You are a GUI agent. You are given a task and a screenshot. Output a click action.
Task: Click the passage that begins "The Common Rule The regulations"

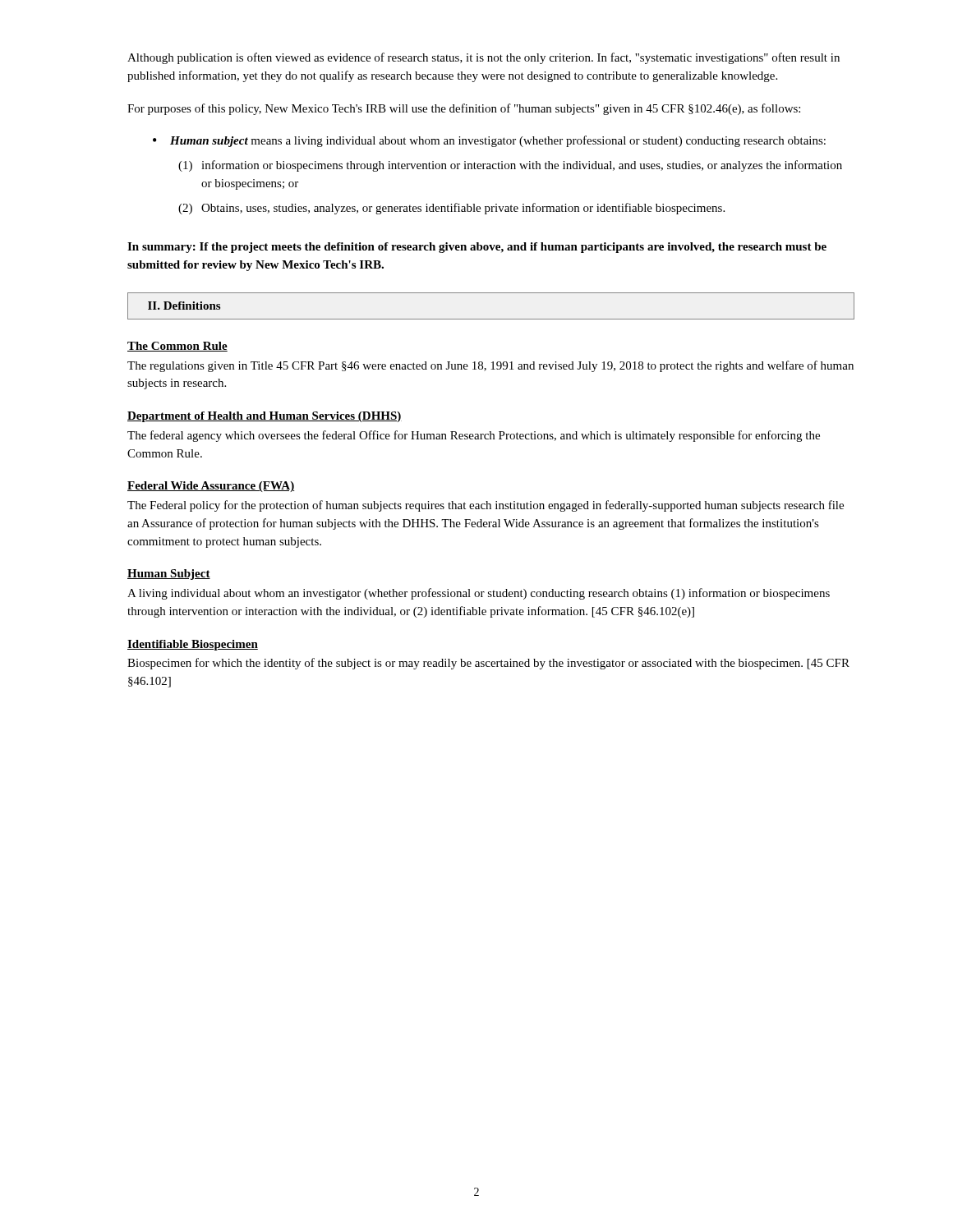click(x=491, y=363)
